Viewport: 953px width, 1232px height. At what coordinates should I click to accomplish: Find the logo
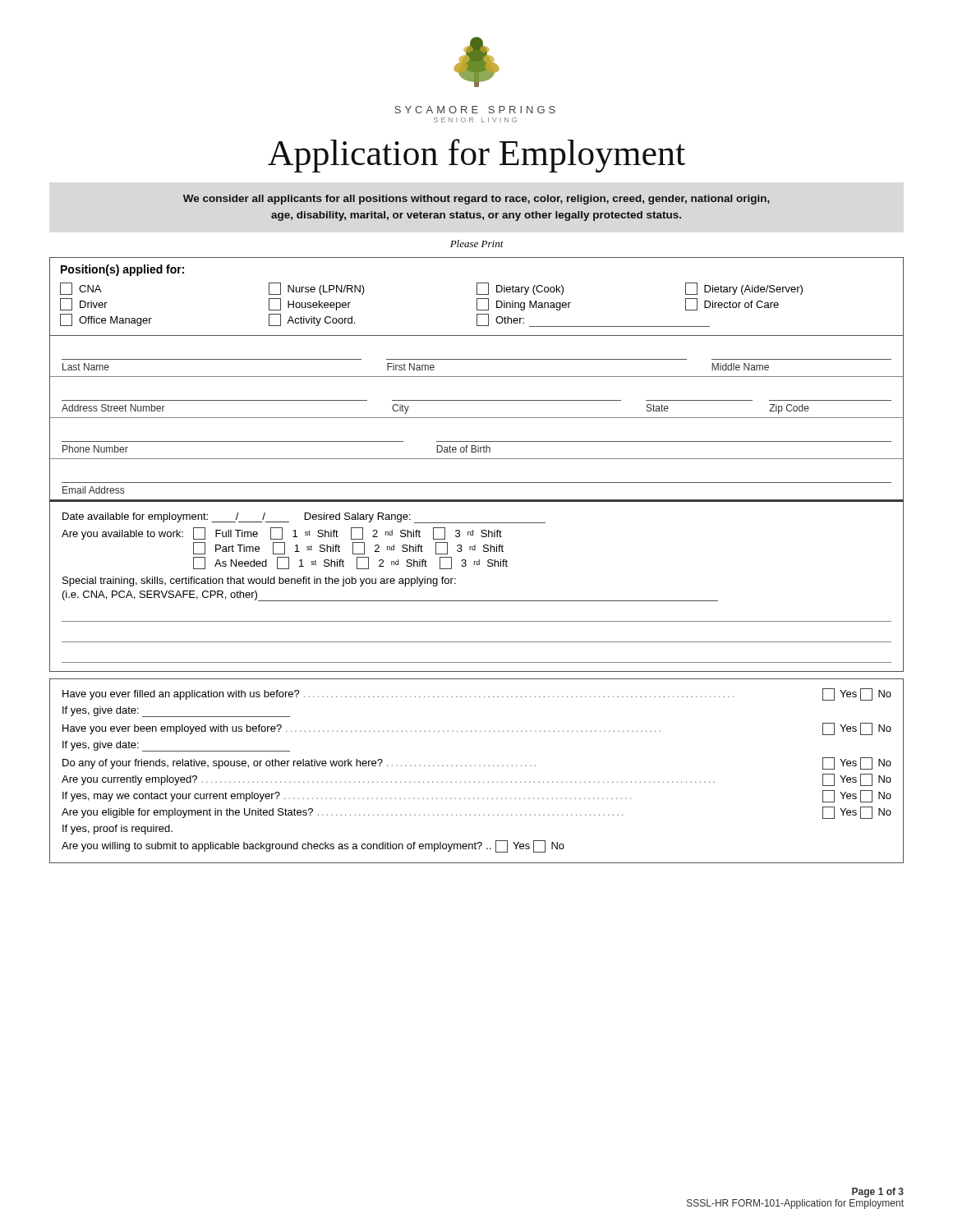(x=476, y=91)
